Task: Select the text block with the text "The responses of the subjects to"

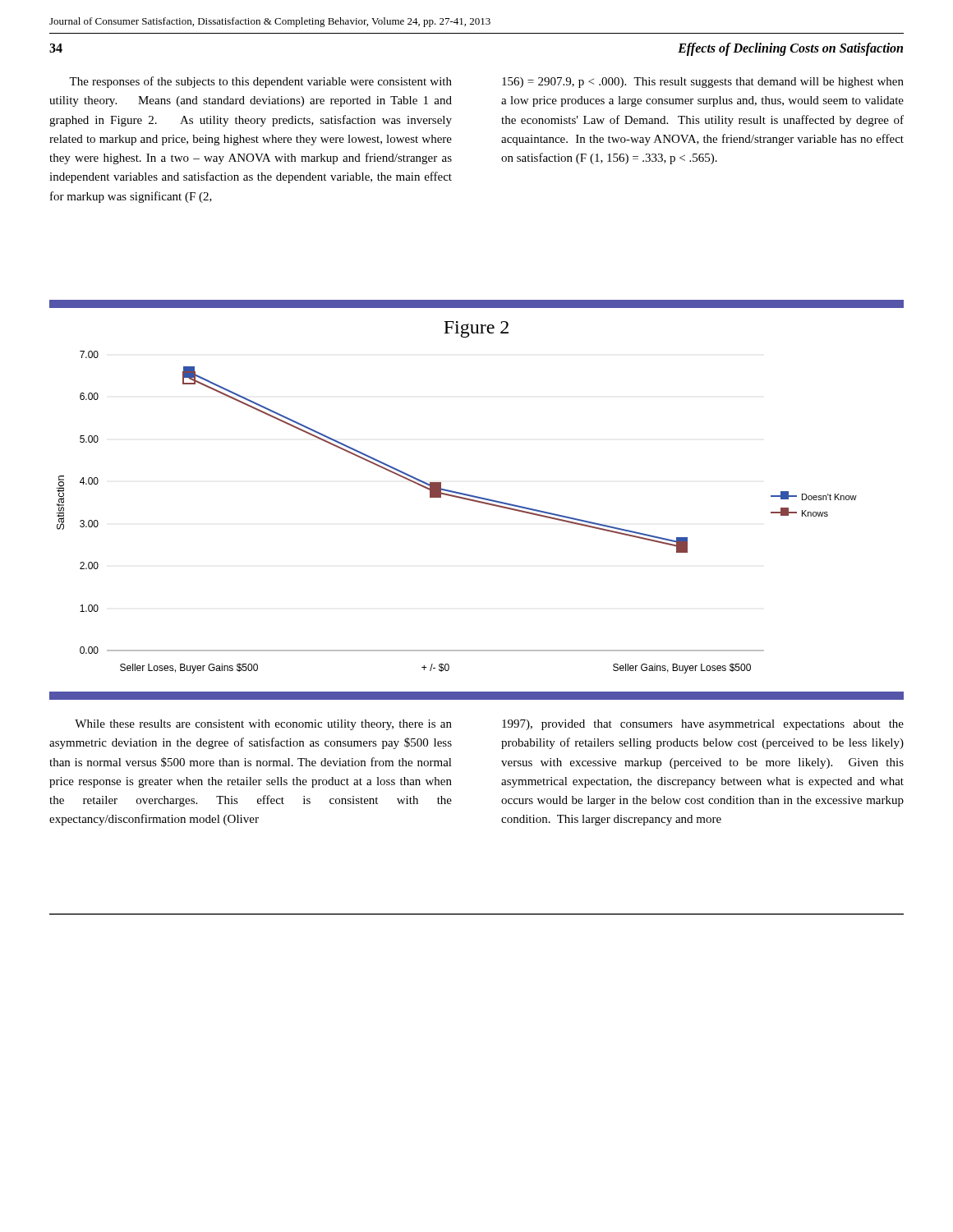Action: 251,139
